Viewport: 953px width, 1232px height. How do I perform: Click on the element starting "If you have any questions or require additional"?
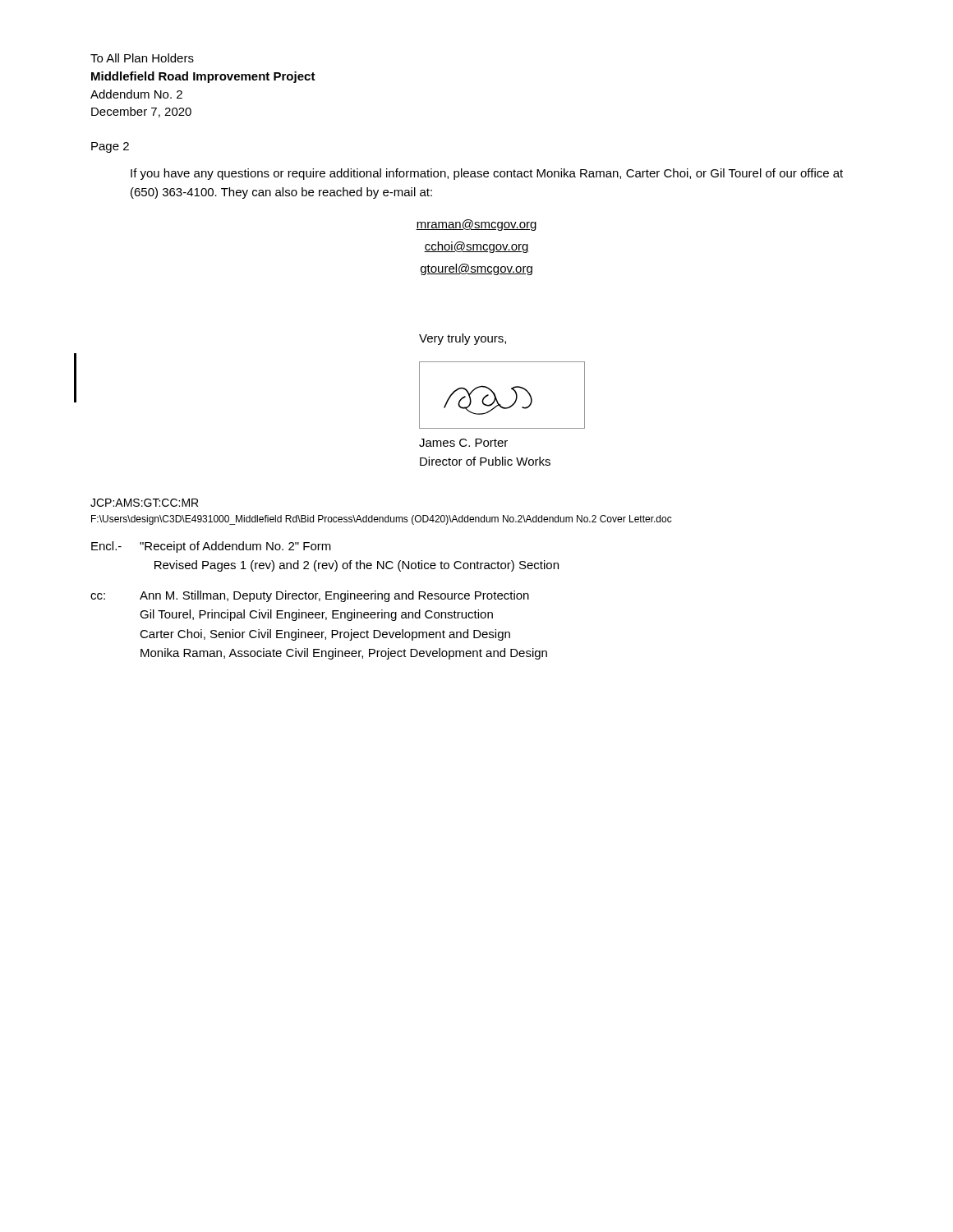486,182
